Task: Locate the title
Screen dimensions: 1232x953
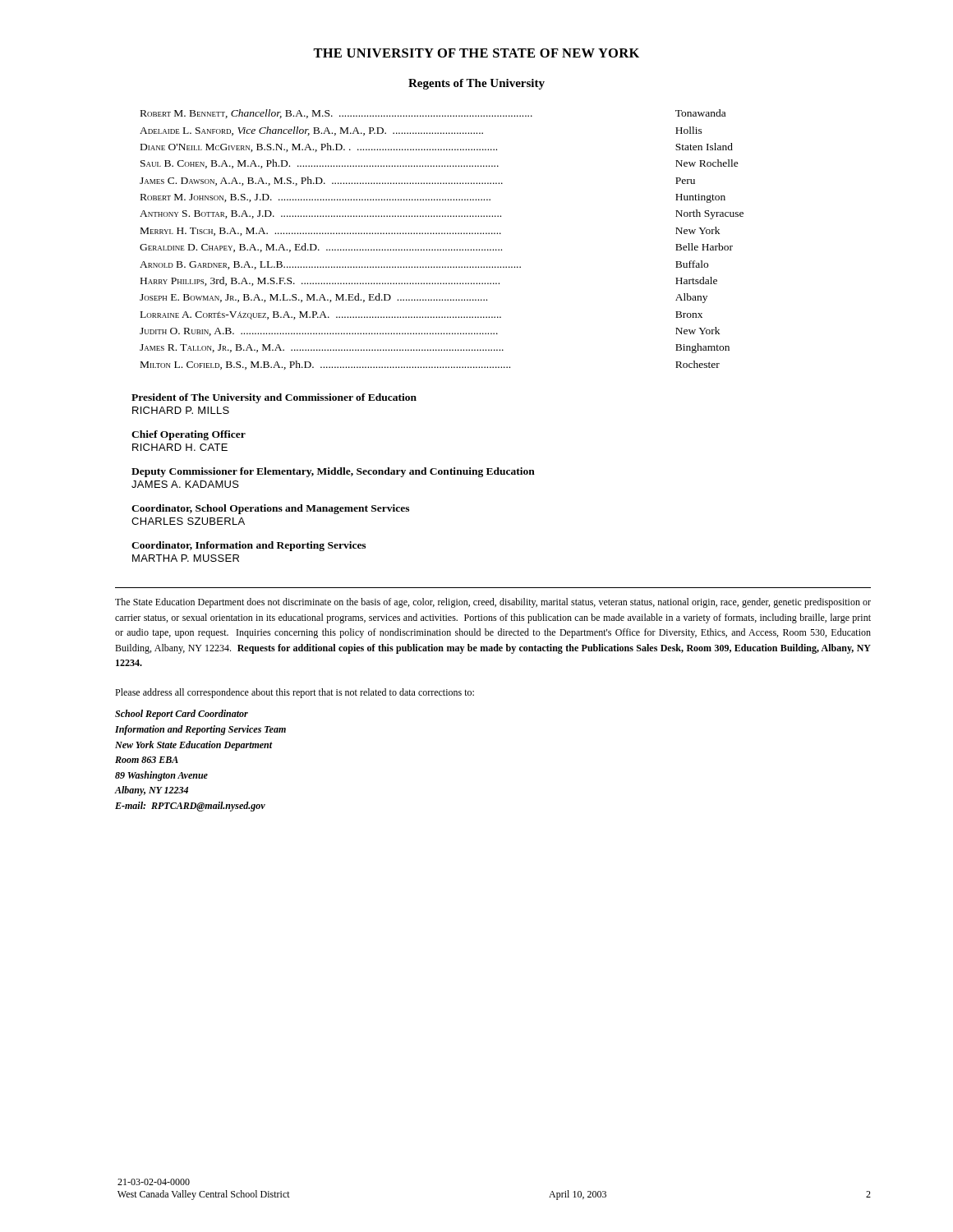Action: tap(476, 53)
